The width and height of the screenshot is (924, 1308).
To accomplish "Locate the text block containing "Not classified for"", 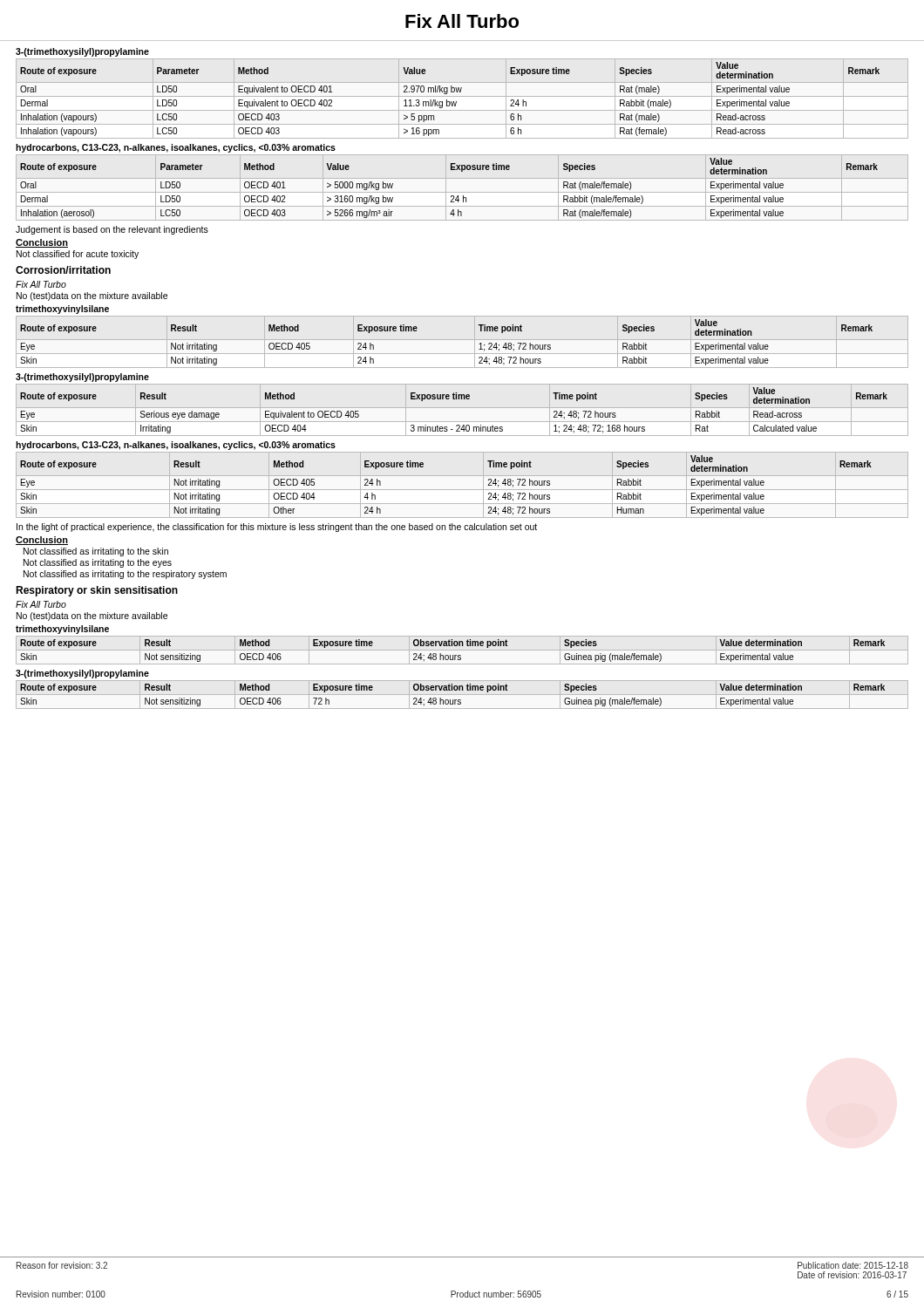I will [77, 254].
